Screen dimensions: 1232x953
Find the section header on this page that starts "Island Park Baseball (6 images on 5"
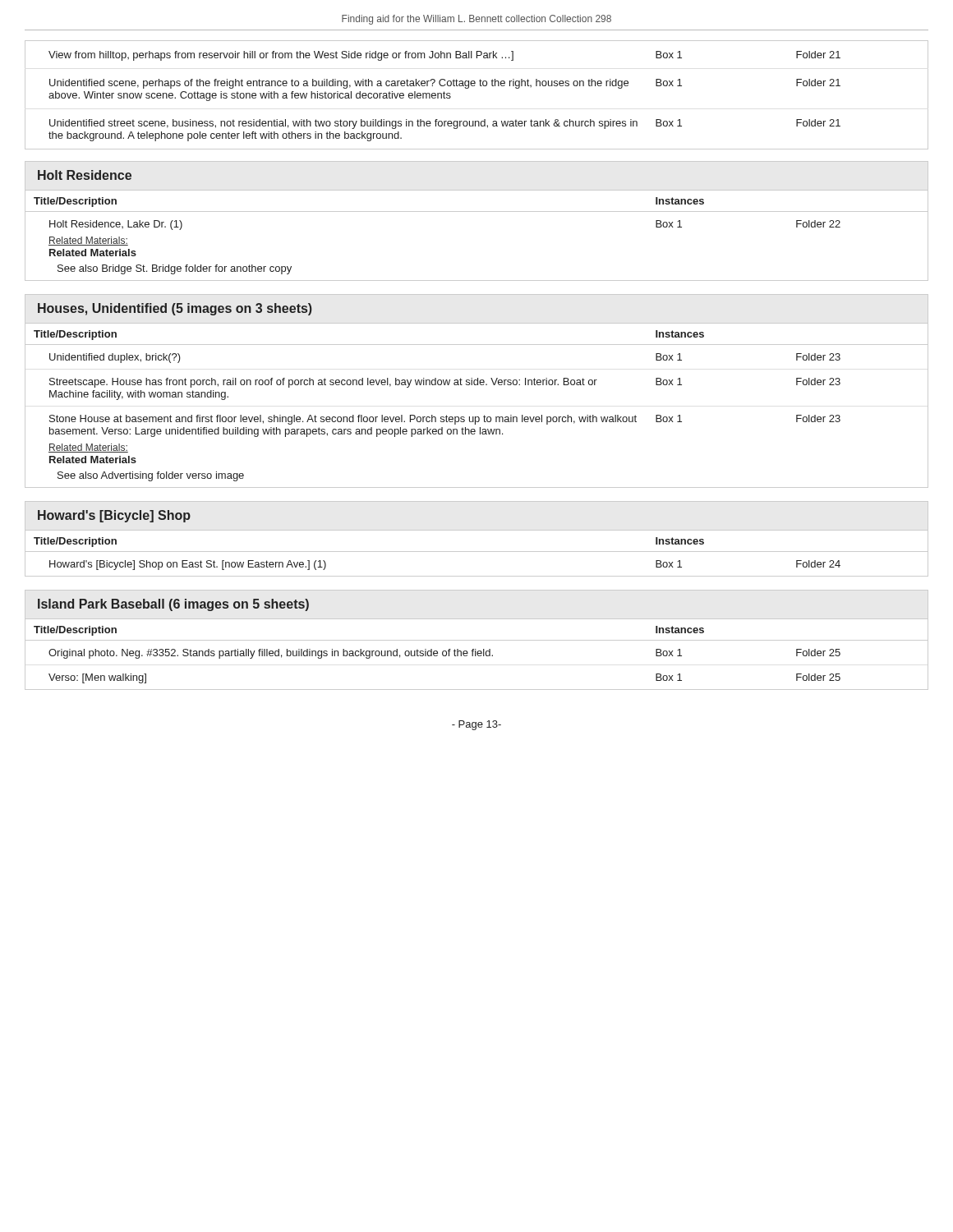point(173,604)
